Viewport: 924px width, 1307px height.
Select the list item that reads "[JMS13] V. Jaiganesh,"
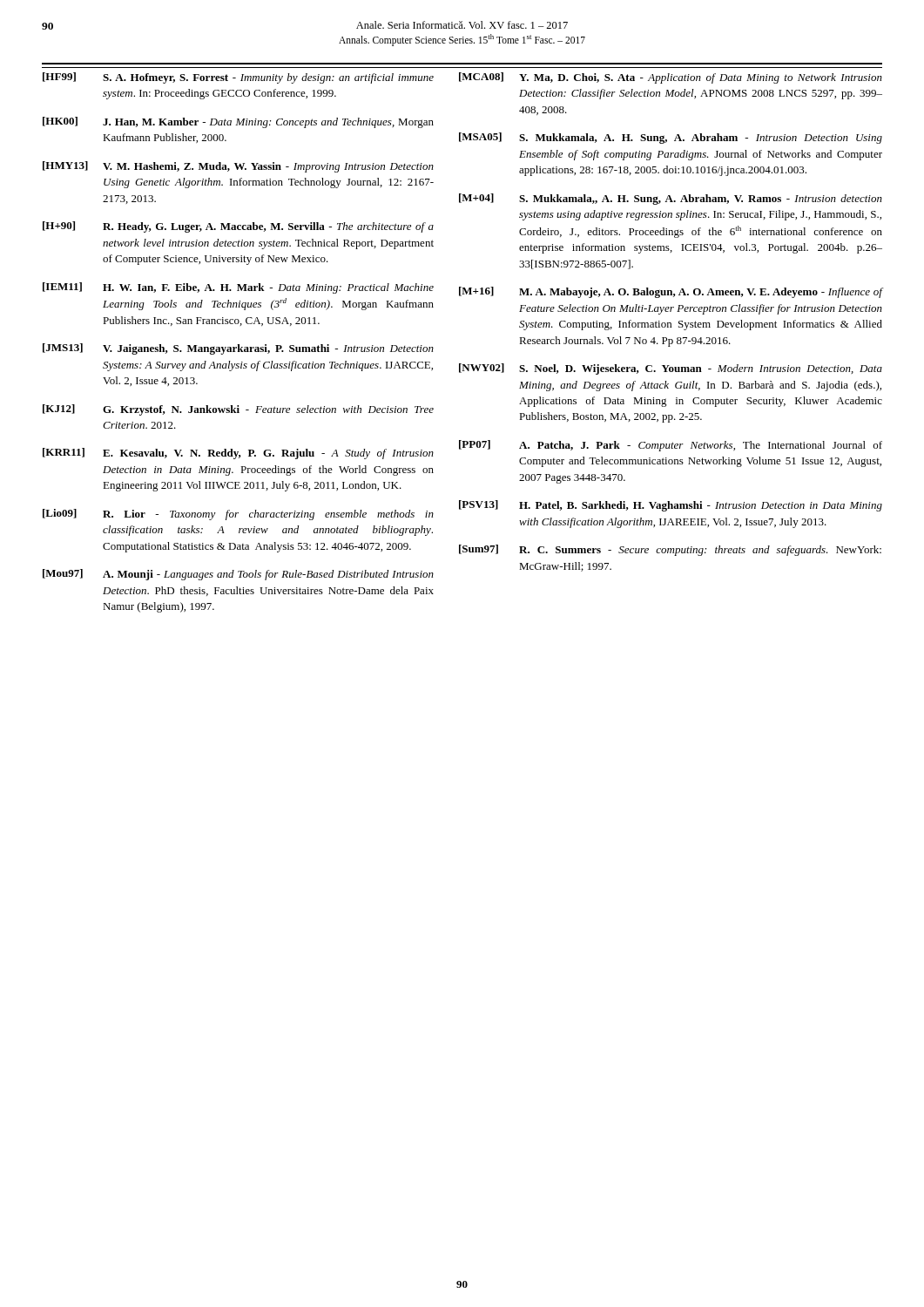238,365
